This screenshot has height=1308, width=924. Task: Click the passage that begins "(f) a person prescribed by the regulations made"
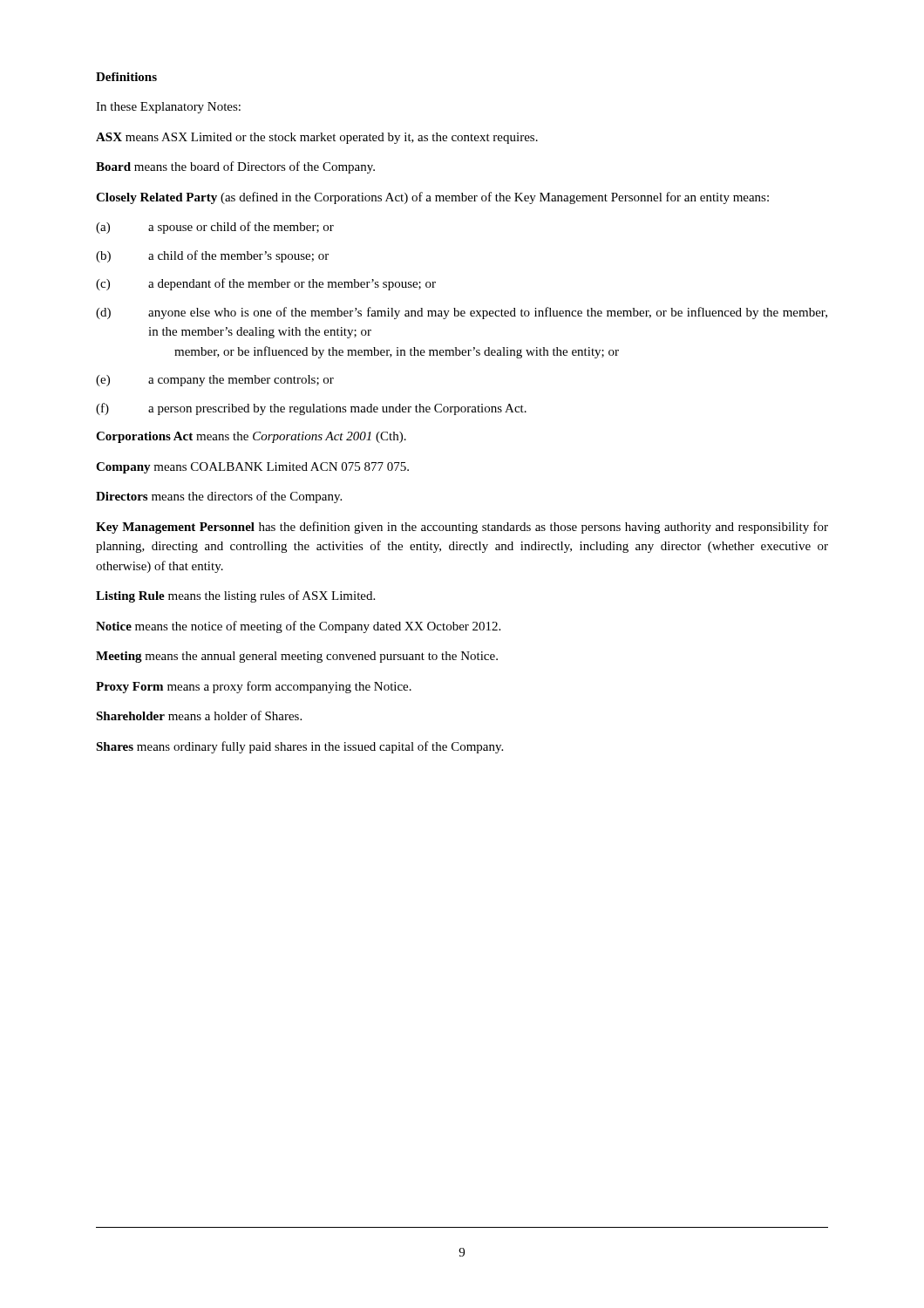point(462,408)
